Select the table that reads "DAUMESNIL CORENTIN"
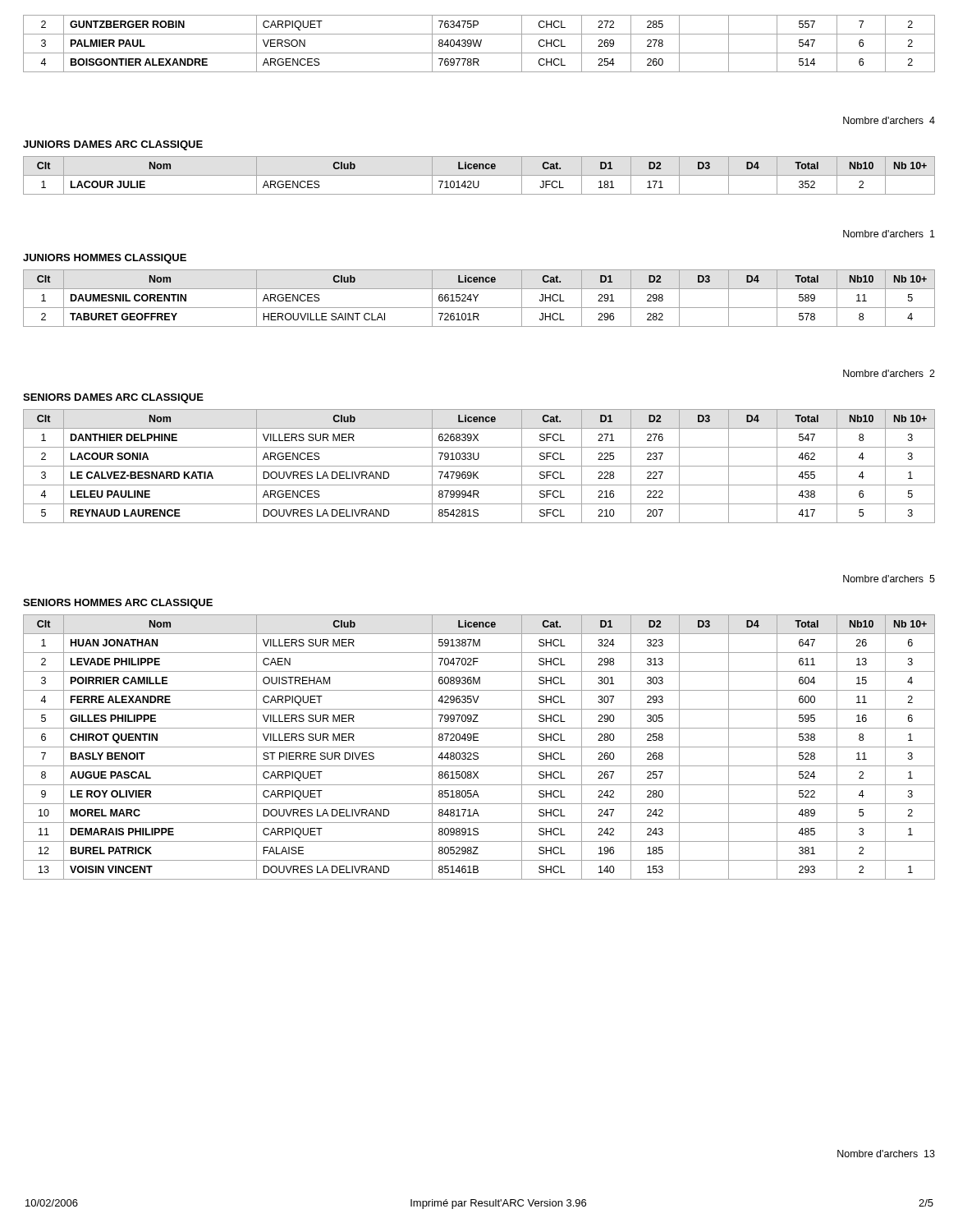 tap(479, 298)
